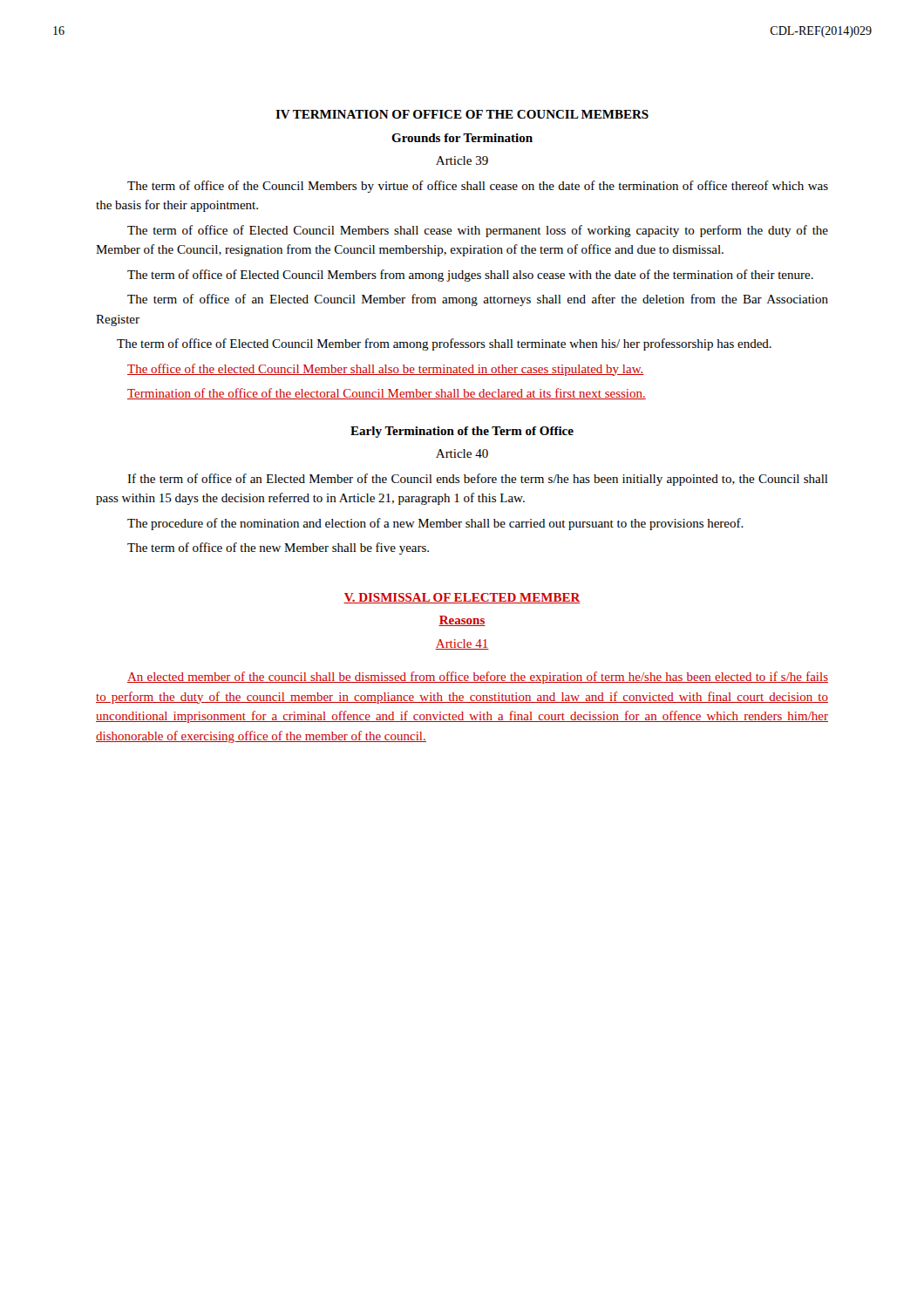The image size is (924, 1308).
Task: Point to the block beginning "The procedure of the nomination and election of"
Action: tap(436, 523)
